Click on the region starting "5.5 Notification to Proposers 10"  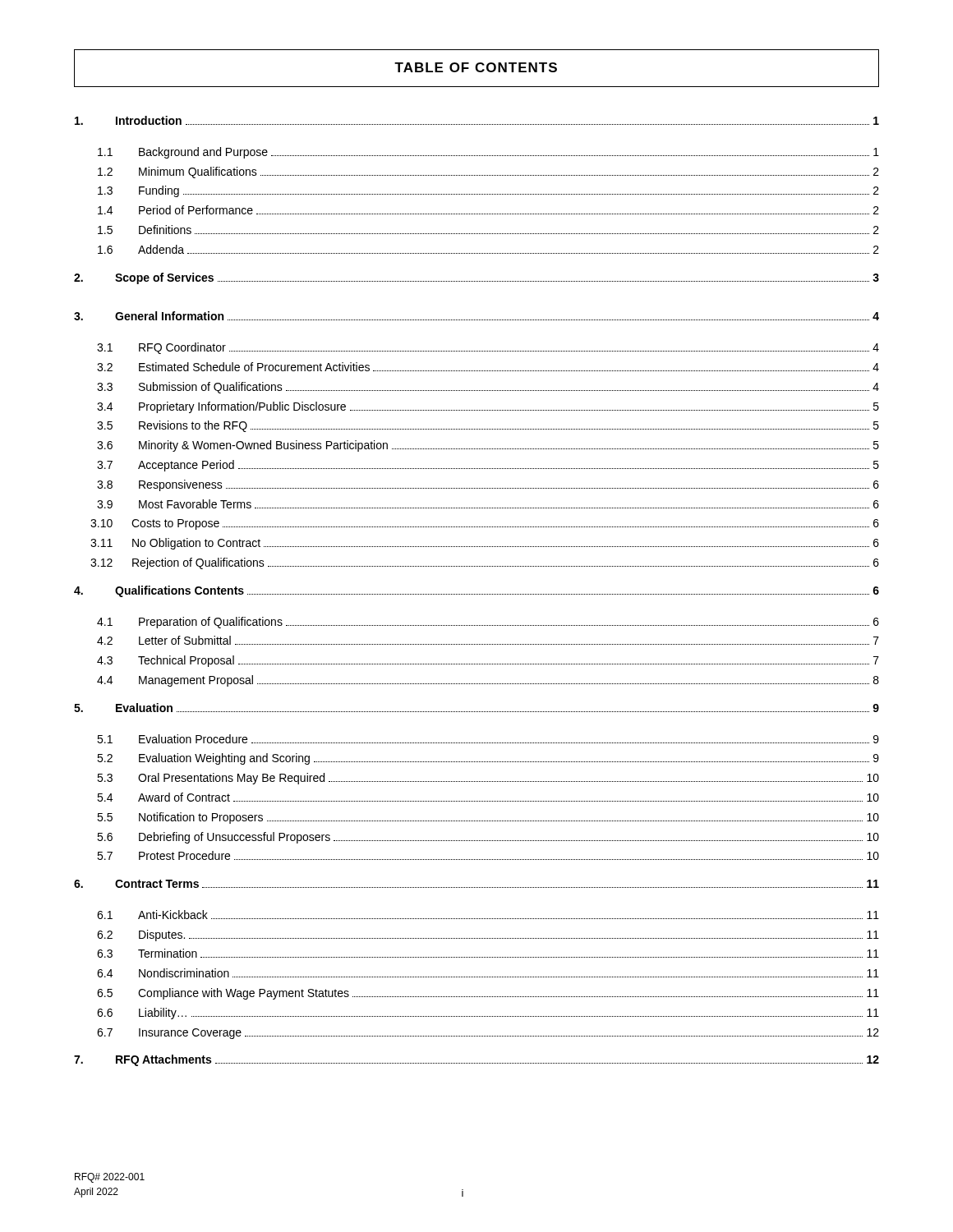coord(476,818)
